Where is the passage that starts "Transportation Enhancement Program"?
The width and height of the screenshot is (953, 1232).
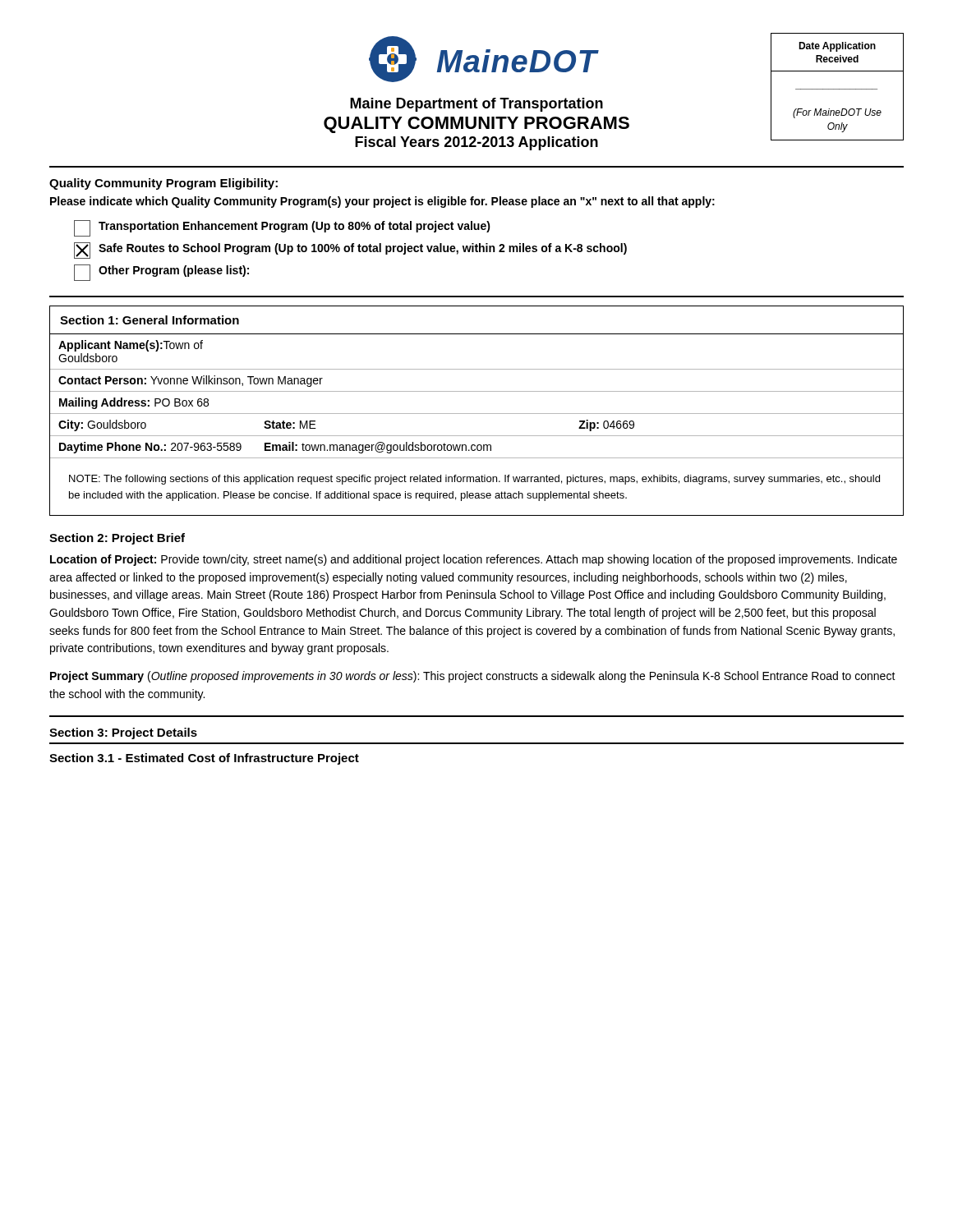[282, 228]
